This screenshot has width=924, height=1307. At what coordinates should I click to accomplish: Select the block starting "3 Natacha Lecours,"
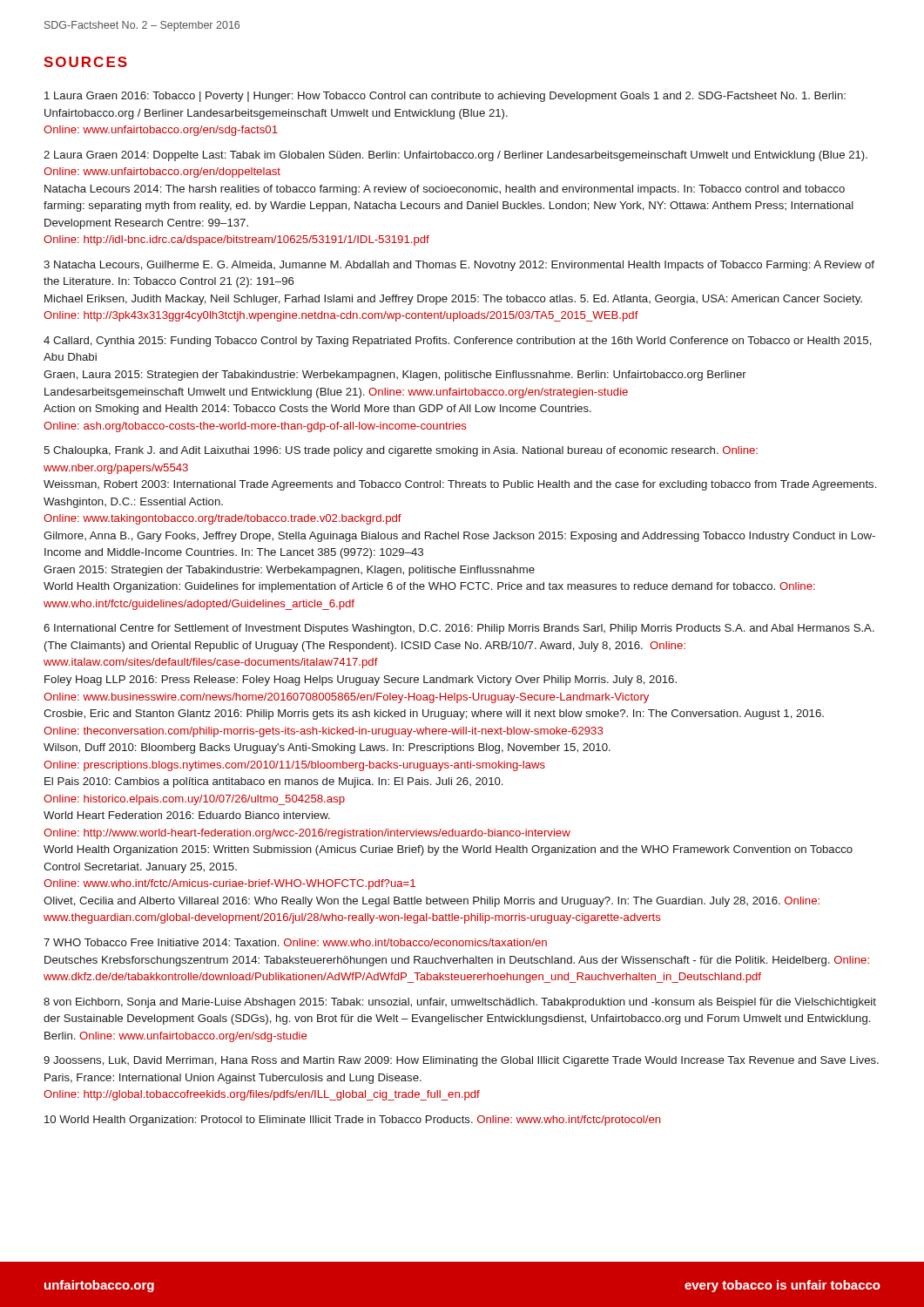[x=462, y=290]
